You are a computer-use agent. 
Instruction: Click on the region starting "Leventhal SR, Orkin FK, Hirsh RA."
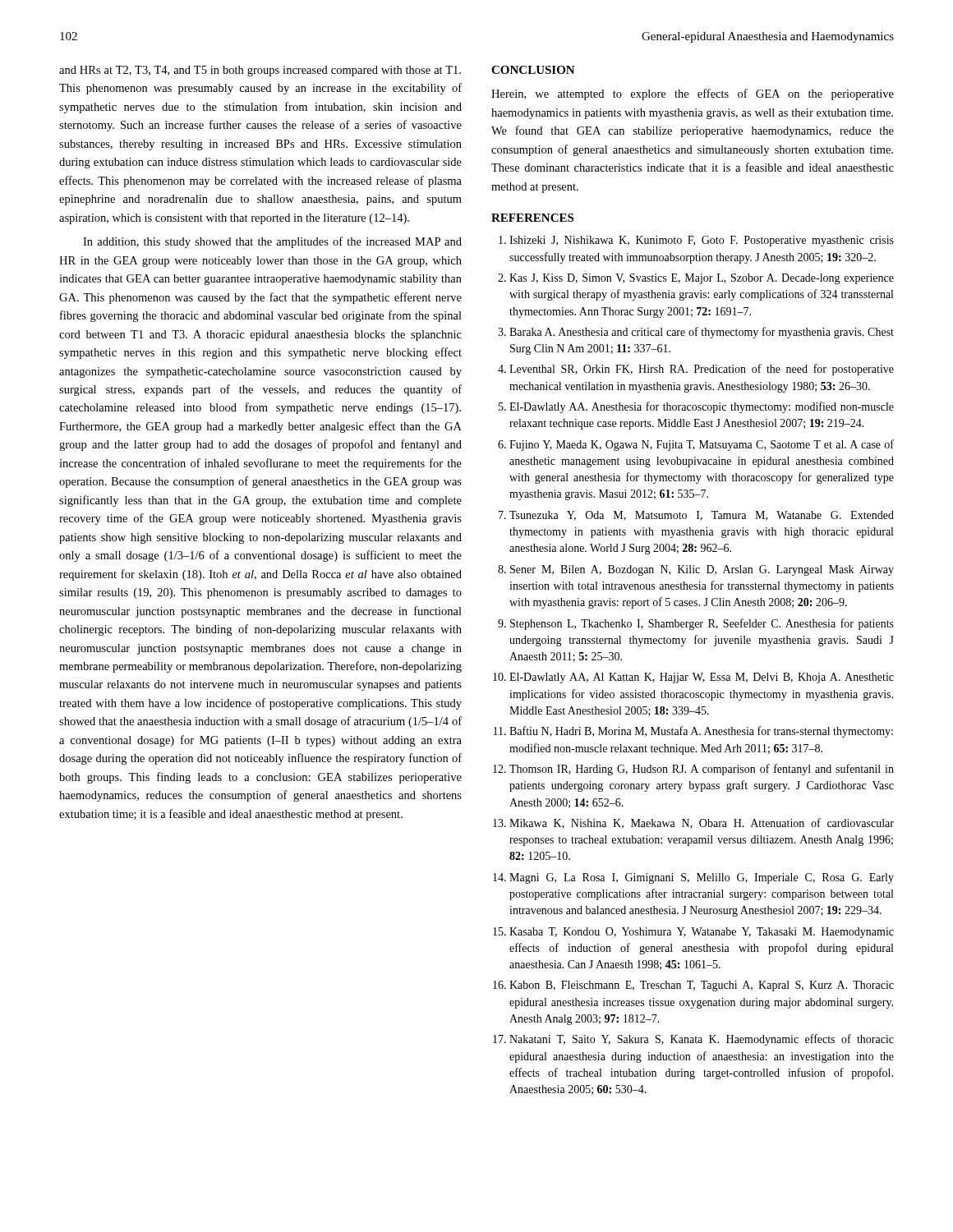(702, 378)
